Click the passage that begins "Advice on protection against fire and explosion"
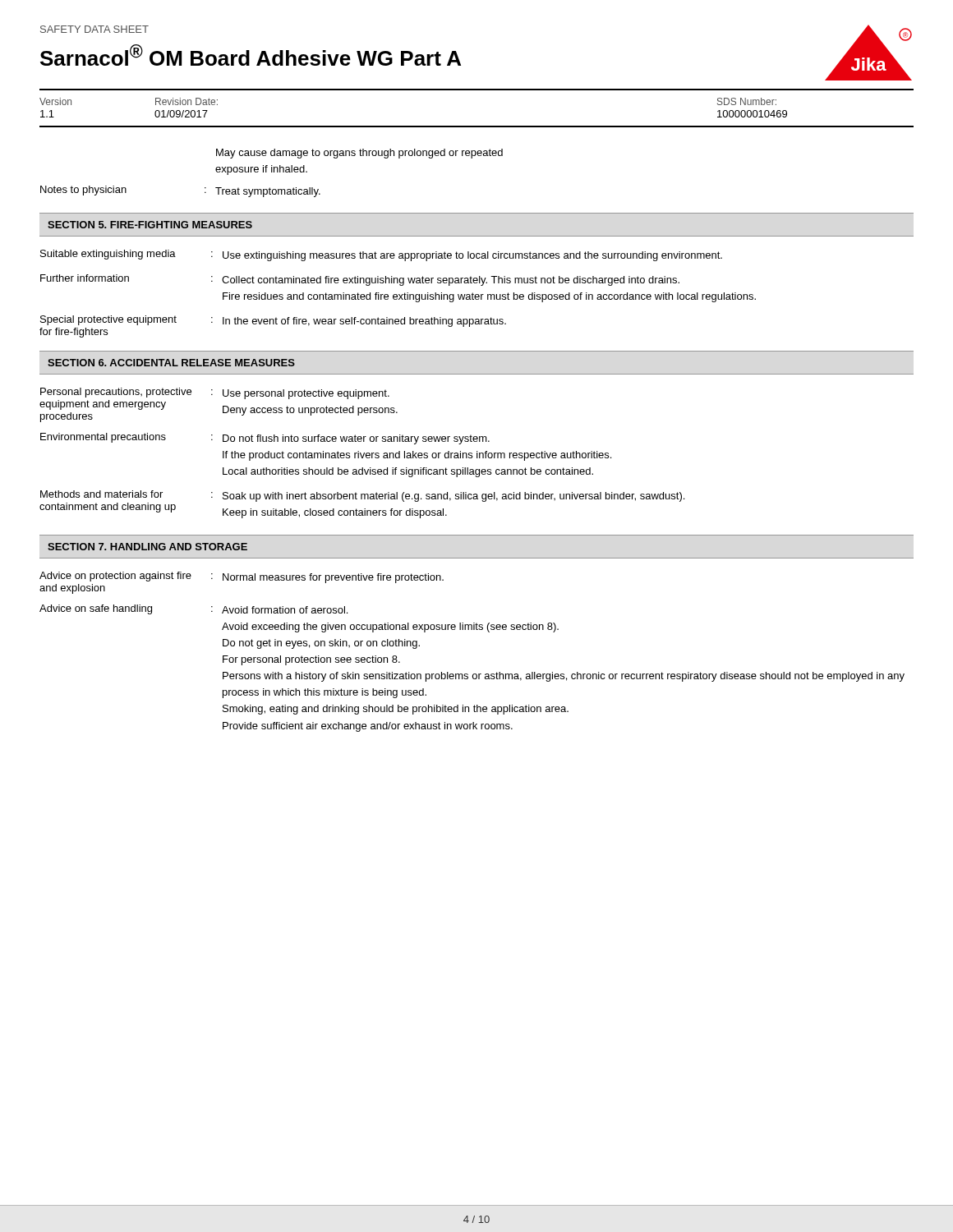Viewport: 953px width, 1232px height. tap(242, 583)
